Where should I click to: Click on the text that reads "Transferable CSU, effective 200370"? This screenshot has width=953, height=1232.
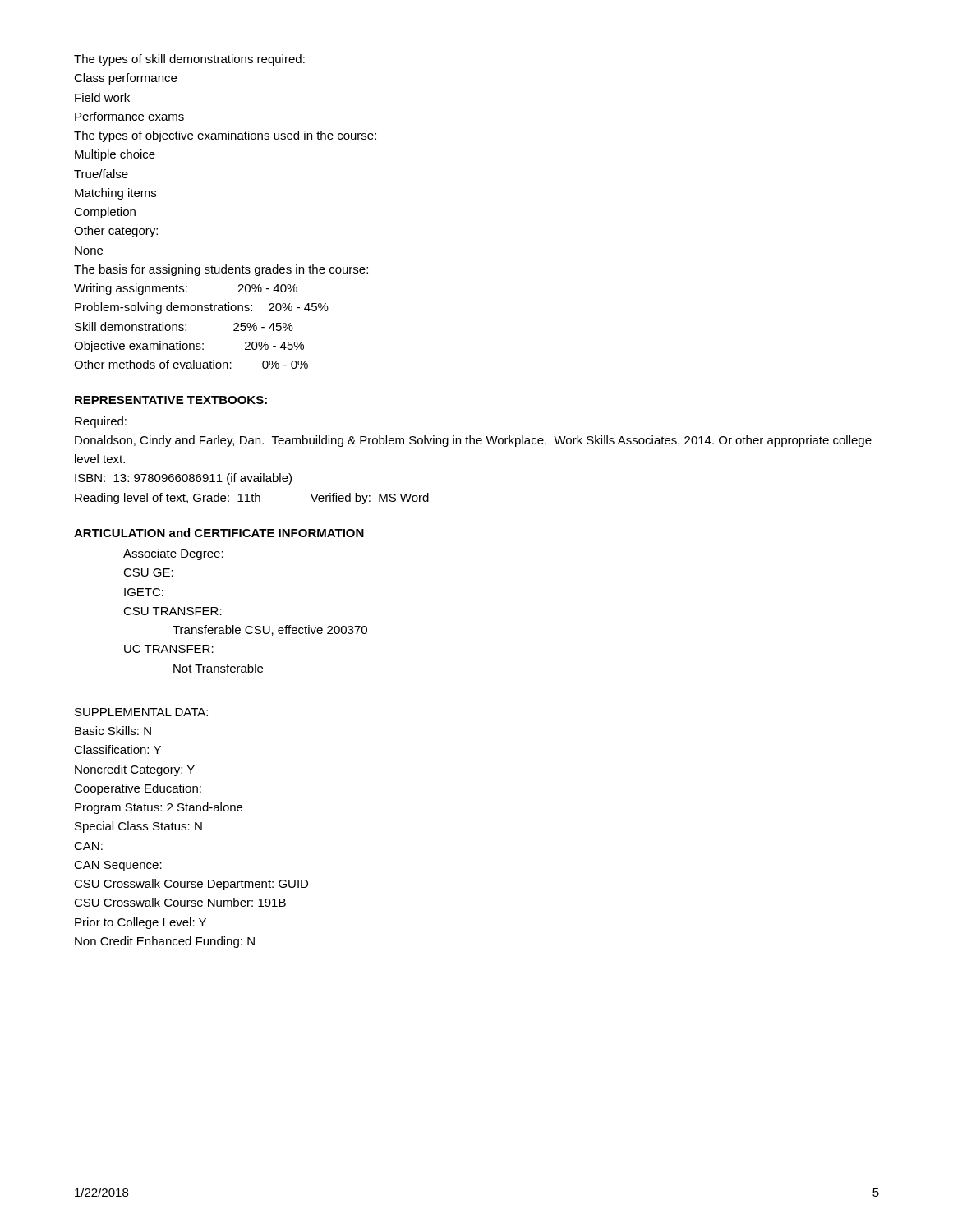(270, 630)
